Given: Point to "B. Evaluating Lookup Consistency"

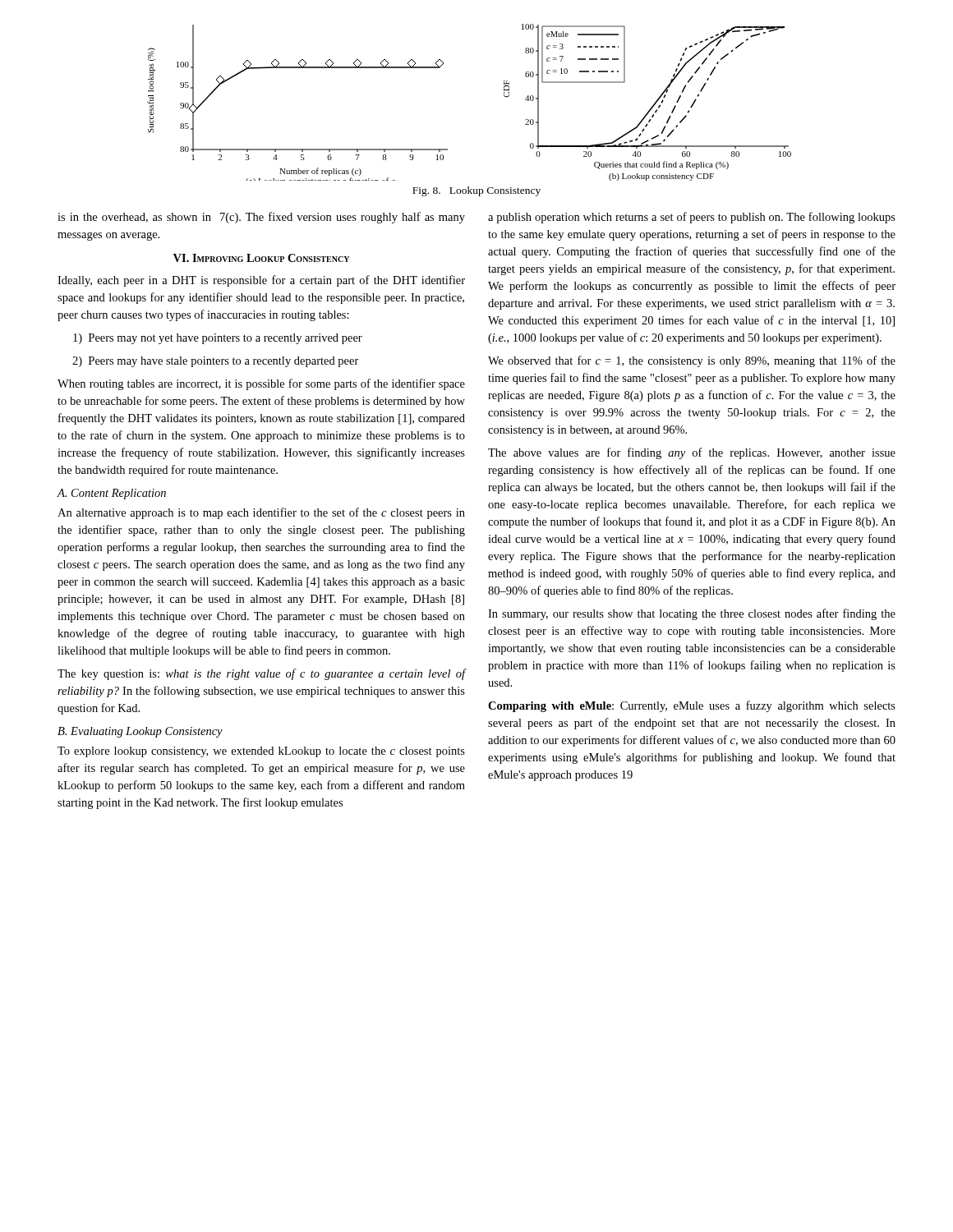Looking at the screenshot, I should tap(140, 731).
